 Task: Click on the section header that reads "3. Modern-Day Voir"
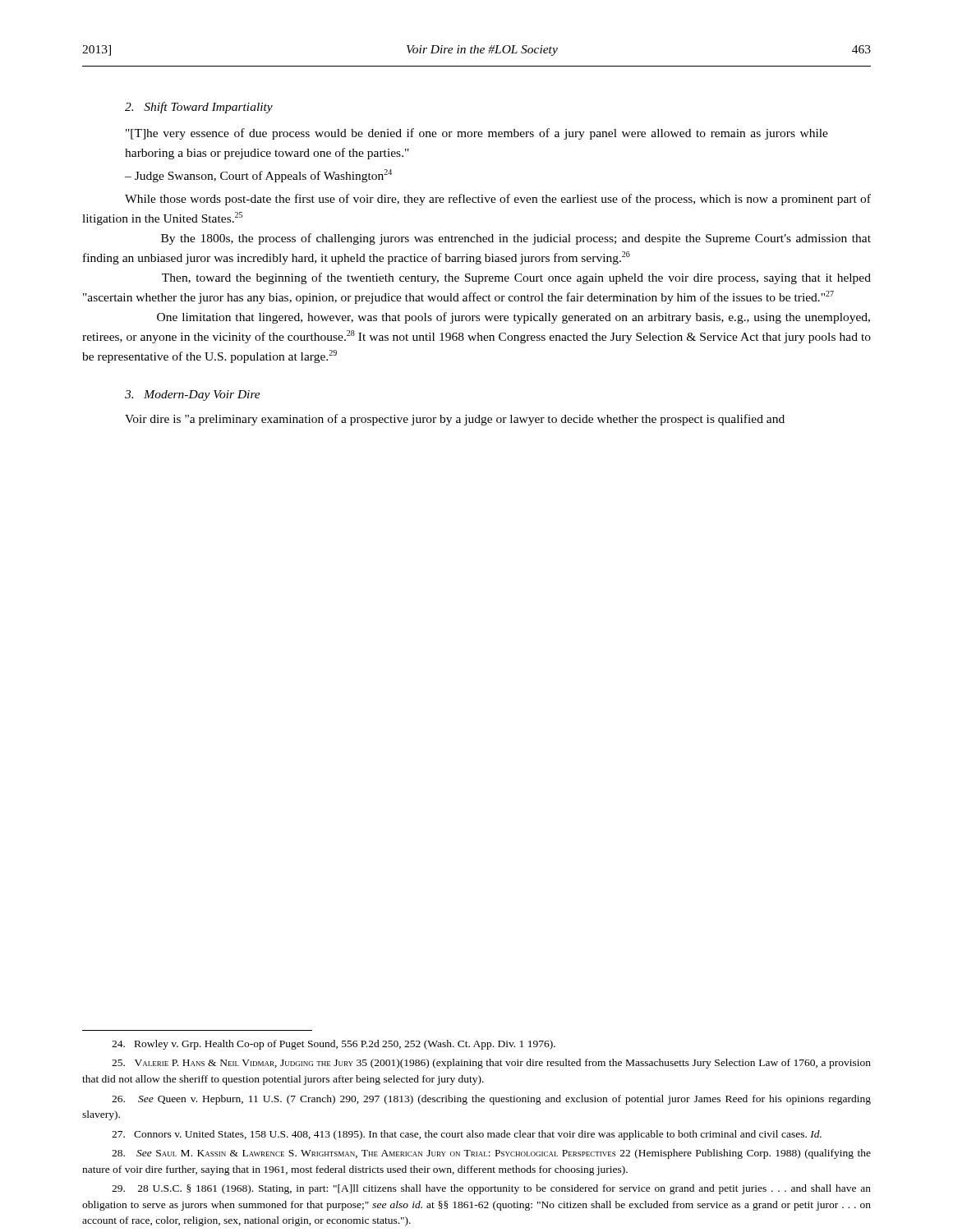pos(193,394)
